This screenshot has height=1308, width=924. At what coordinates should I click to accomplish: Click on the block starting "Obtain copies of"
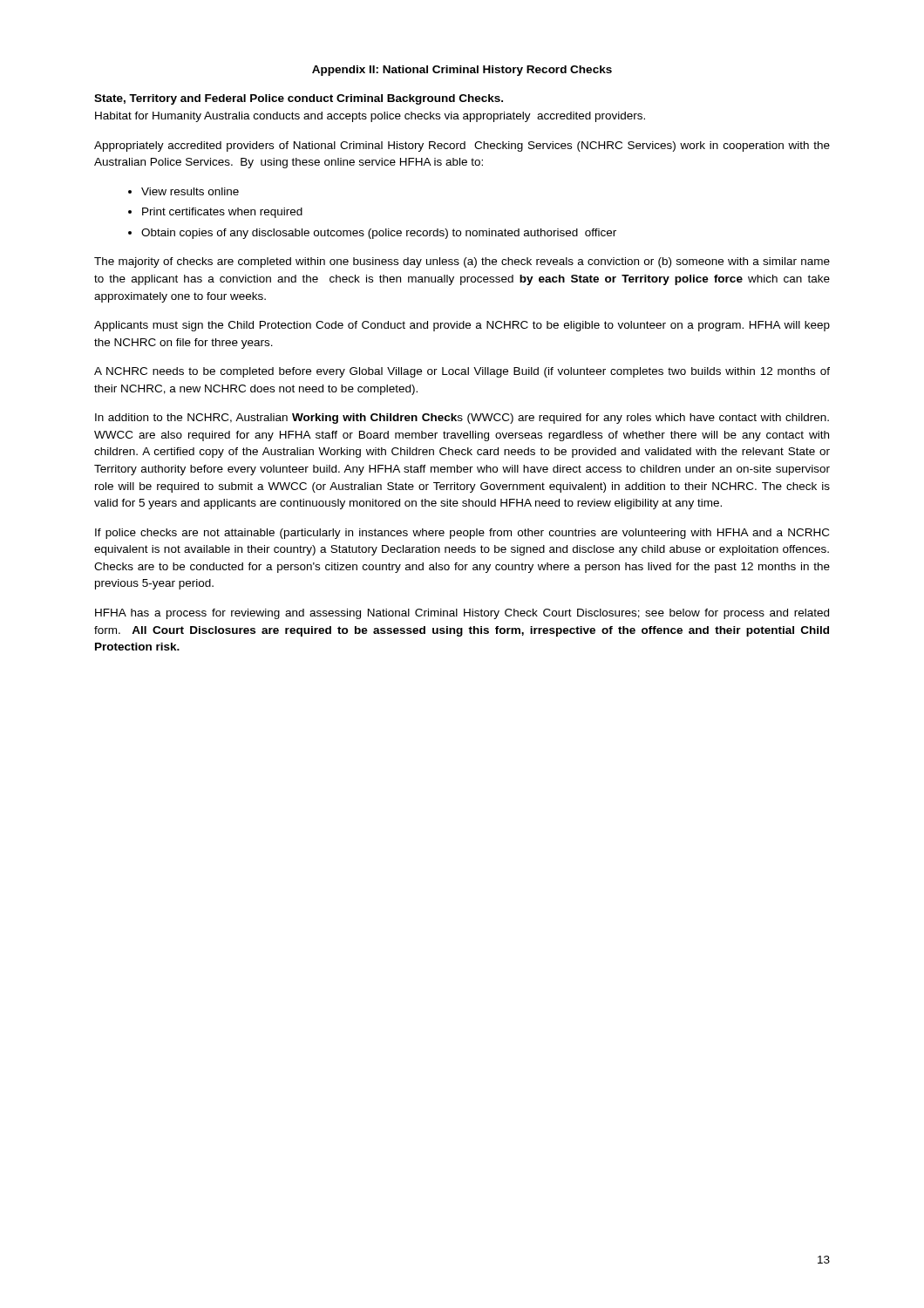478,232
